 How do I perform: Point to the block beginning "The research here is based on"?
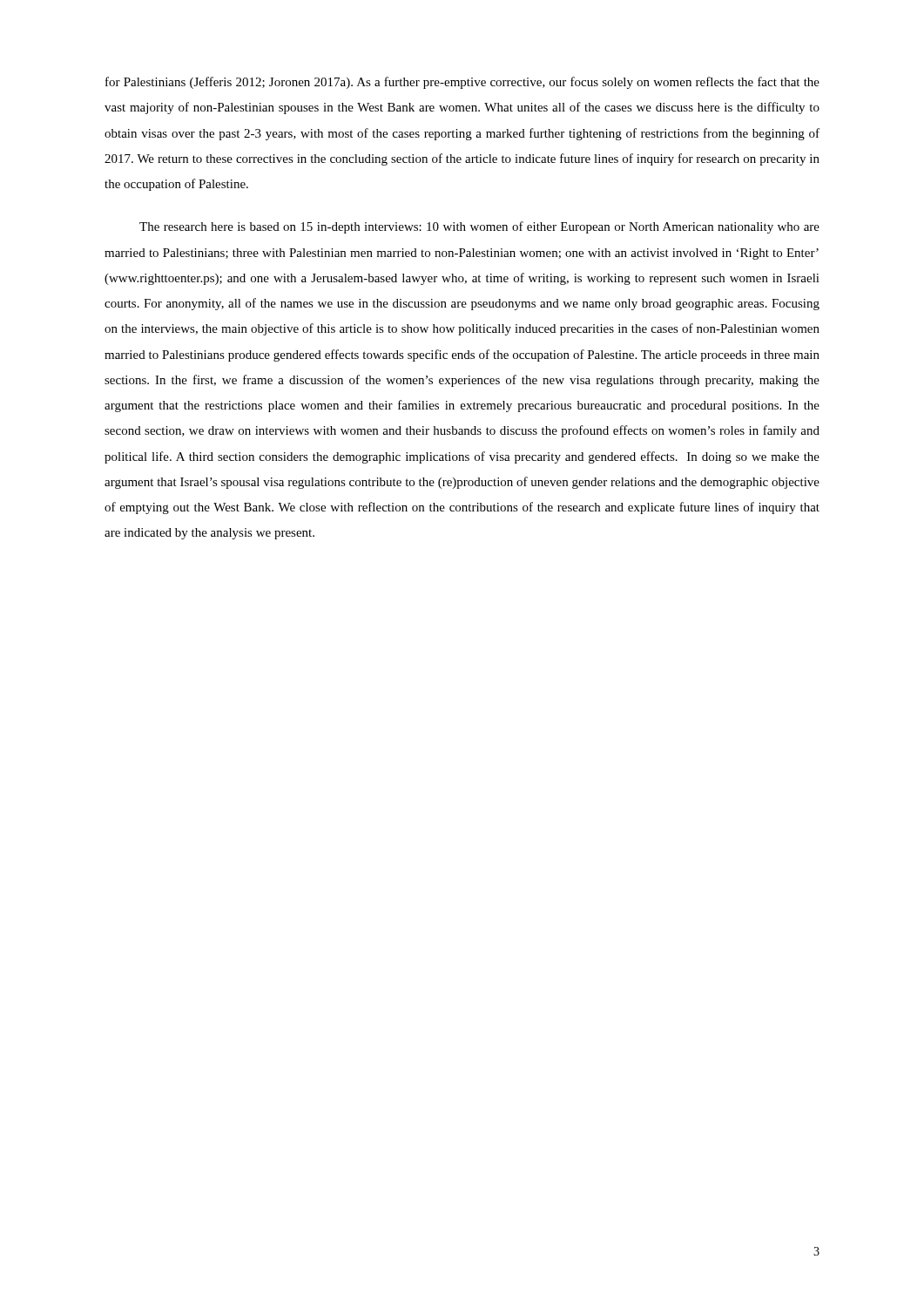(462, 380)
